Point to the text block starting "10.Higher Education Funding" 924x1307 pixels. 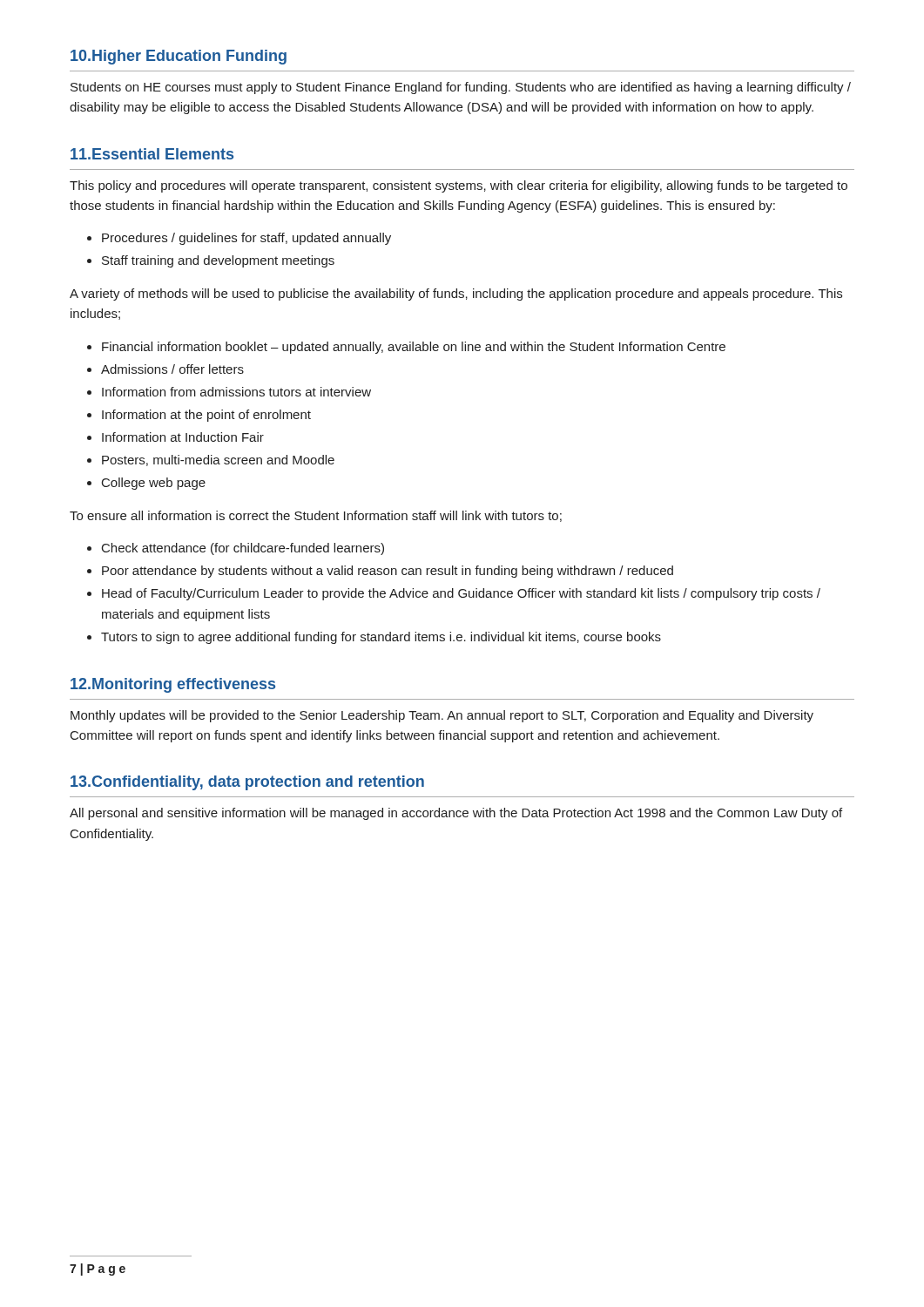[179, 56]
